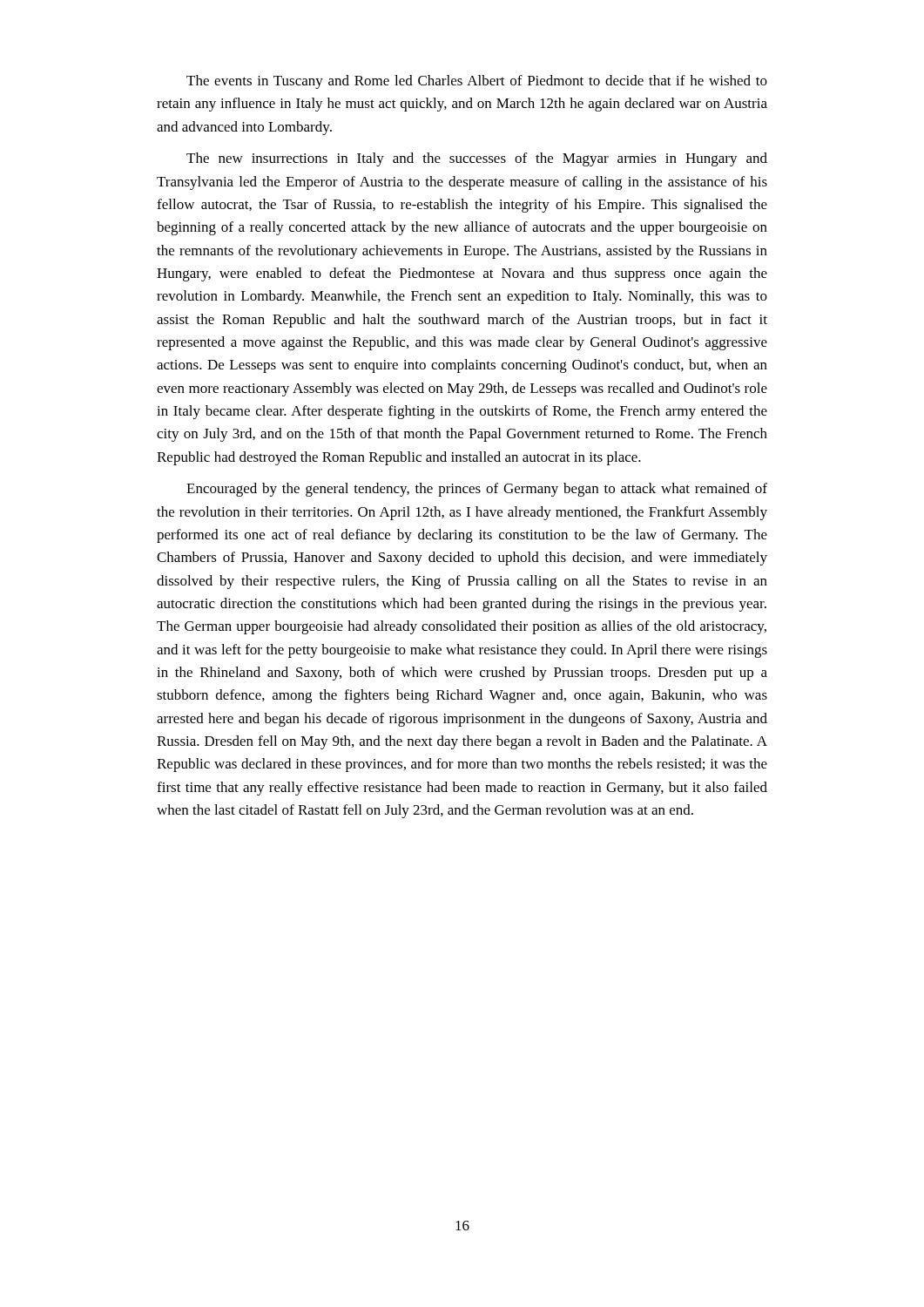
Task: Click on the text block containing "The new insurrections in Italy and the"
Action: click(x=462, y=308)
